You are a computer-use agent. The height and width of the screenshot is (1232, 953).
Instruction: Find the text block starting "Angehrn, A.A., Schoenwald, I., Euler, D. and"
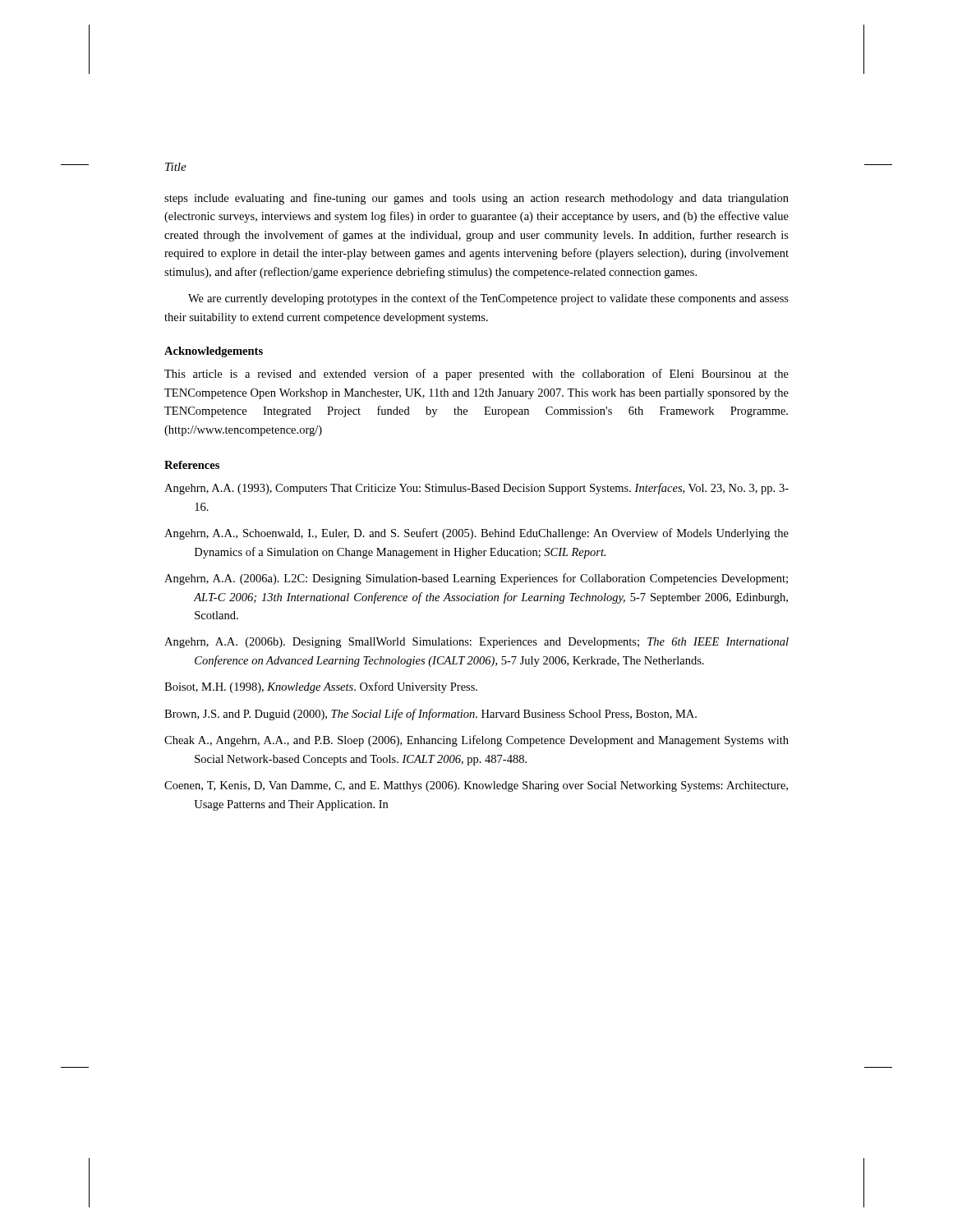click(x=476, y=542)
